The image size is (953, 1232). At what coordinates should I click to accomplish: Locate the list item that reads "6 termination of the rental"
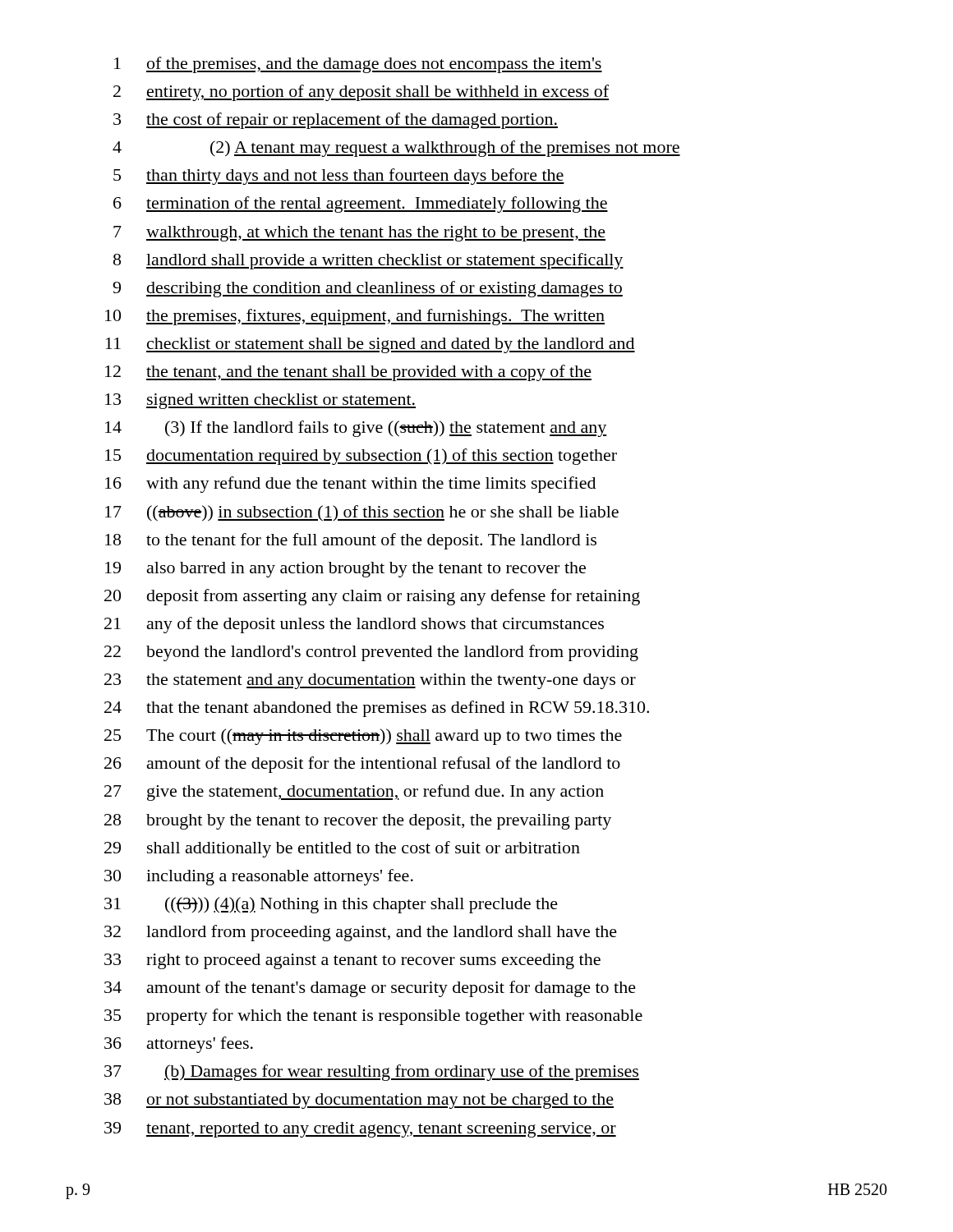pyautogui.click(x=476, y=203)
